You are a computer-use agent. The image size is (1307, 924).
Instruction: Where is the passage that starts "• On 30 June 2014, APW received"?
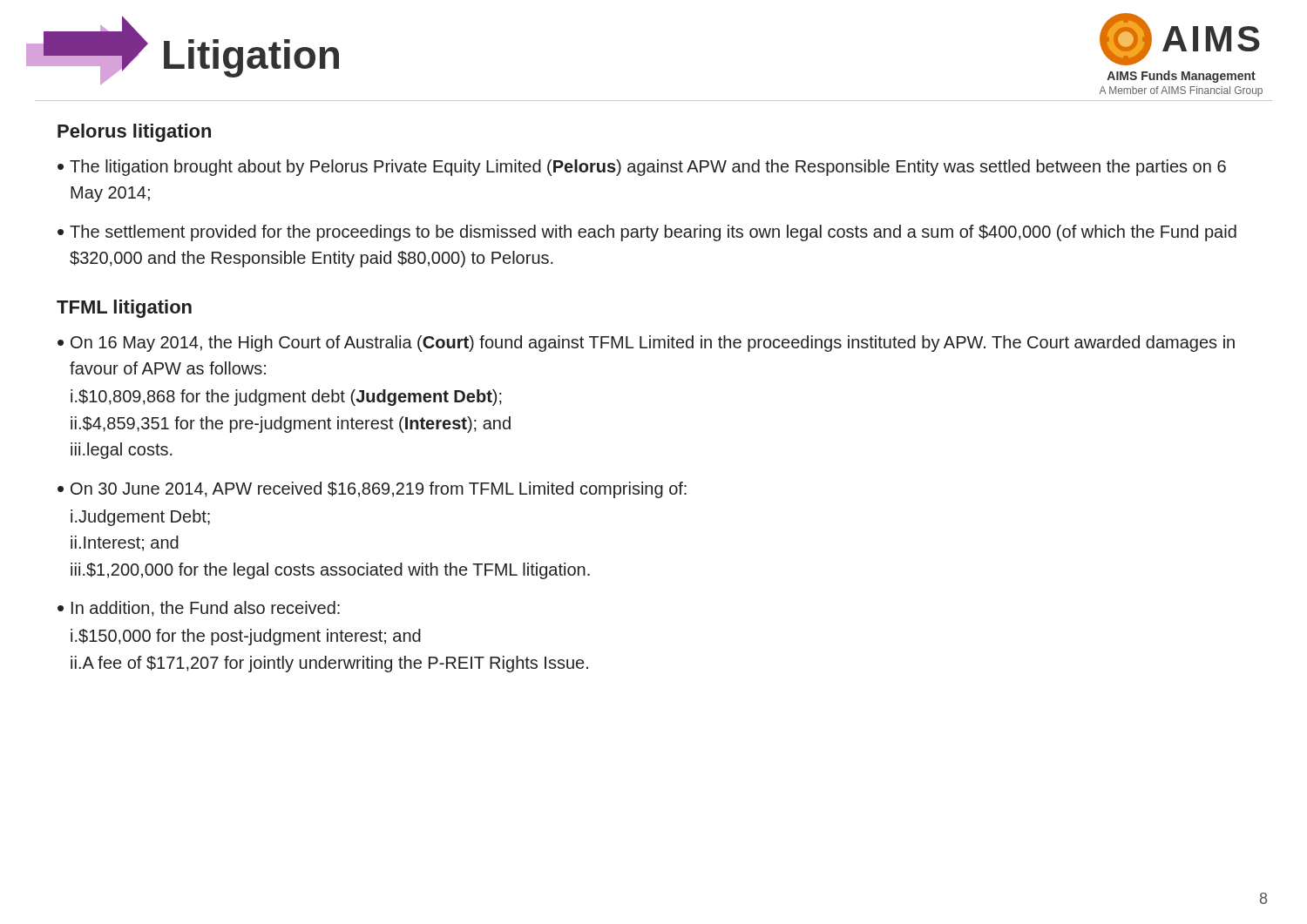point(372,490)
